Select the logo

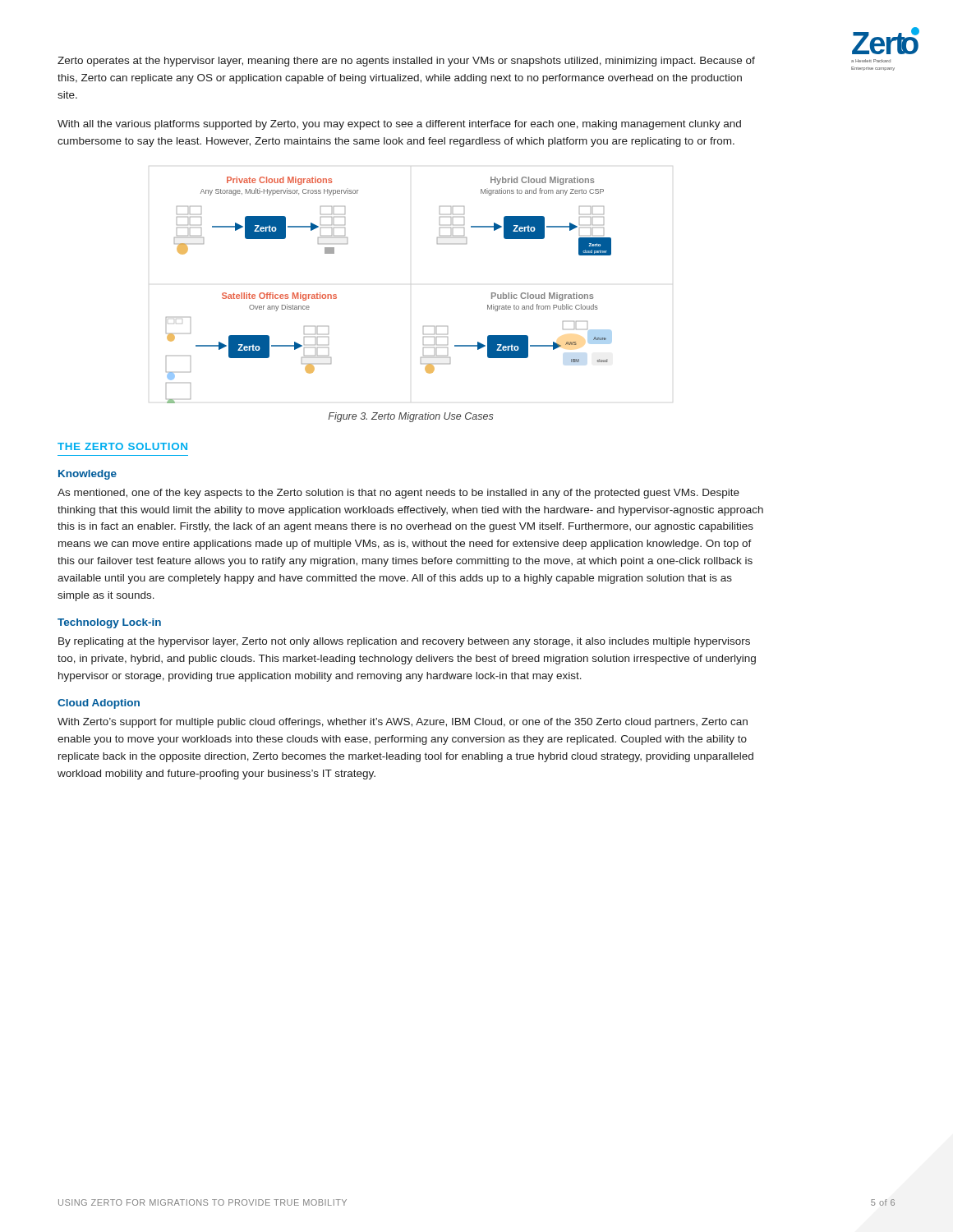(885, 50)
